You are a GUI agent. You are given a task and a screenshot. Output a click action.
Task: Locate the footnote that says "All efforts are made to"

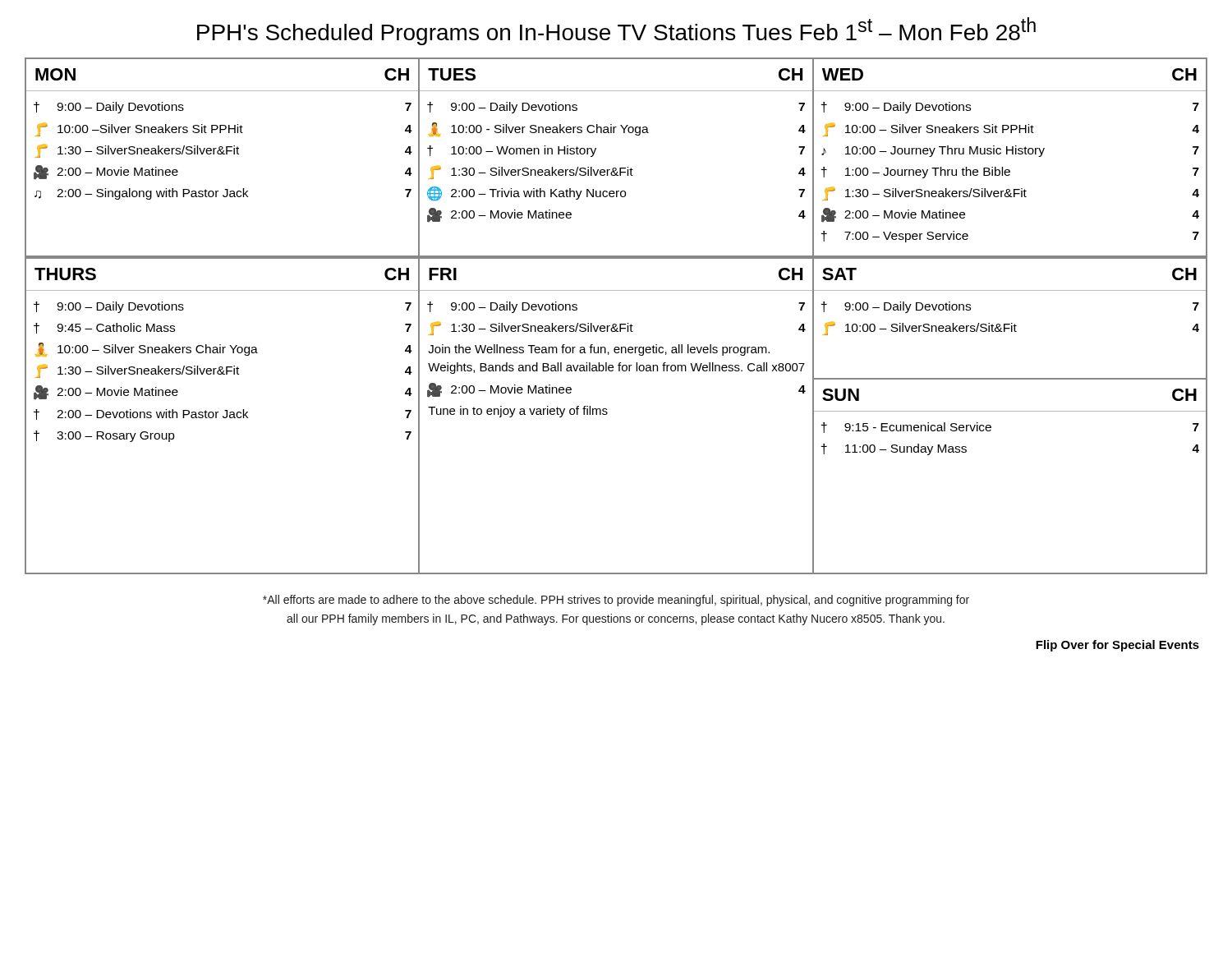tap(616, 609)
